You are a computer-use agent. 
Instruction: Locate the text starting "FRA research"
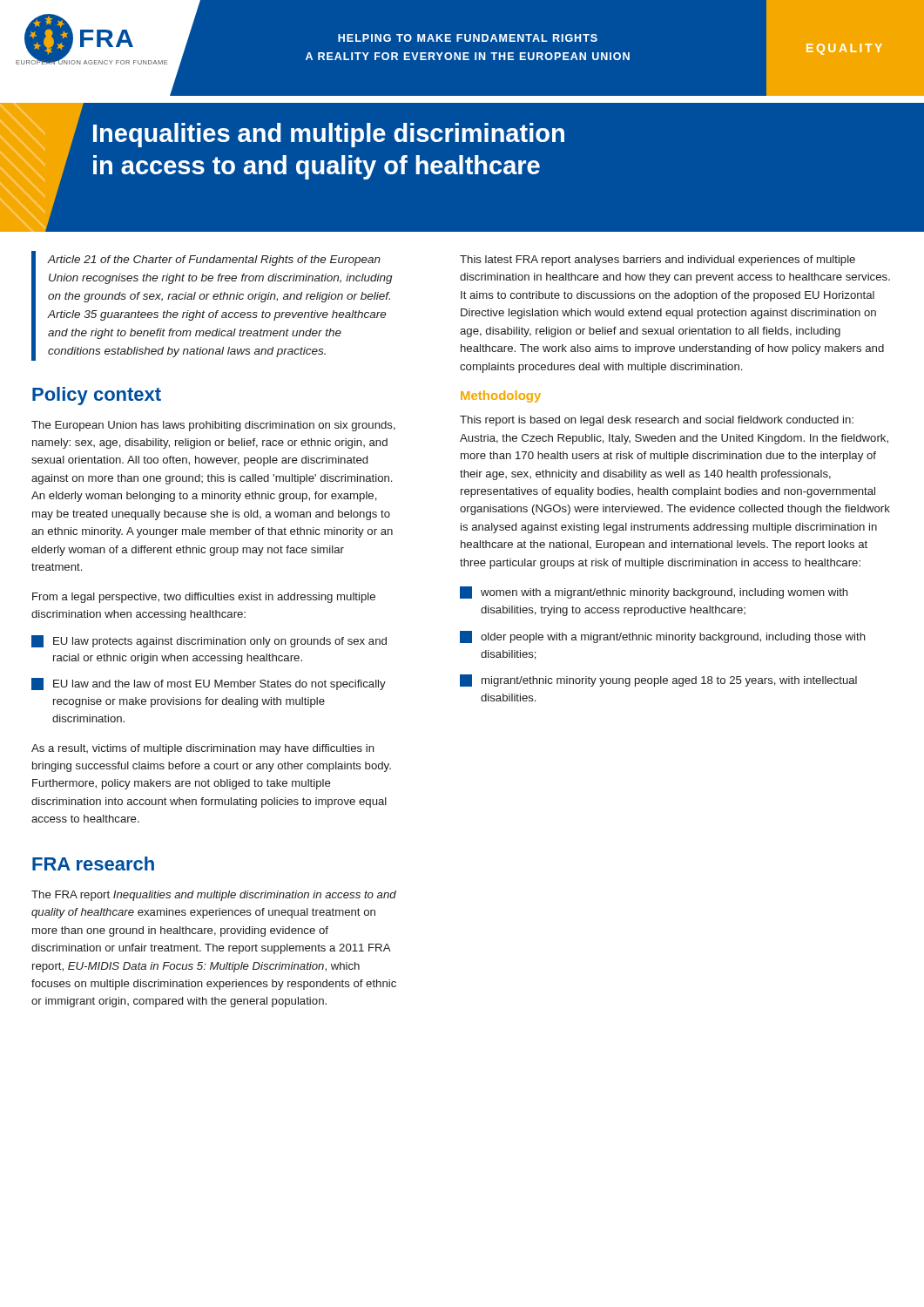pos(93,864)
